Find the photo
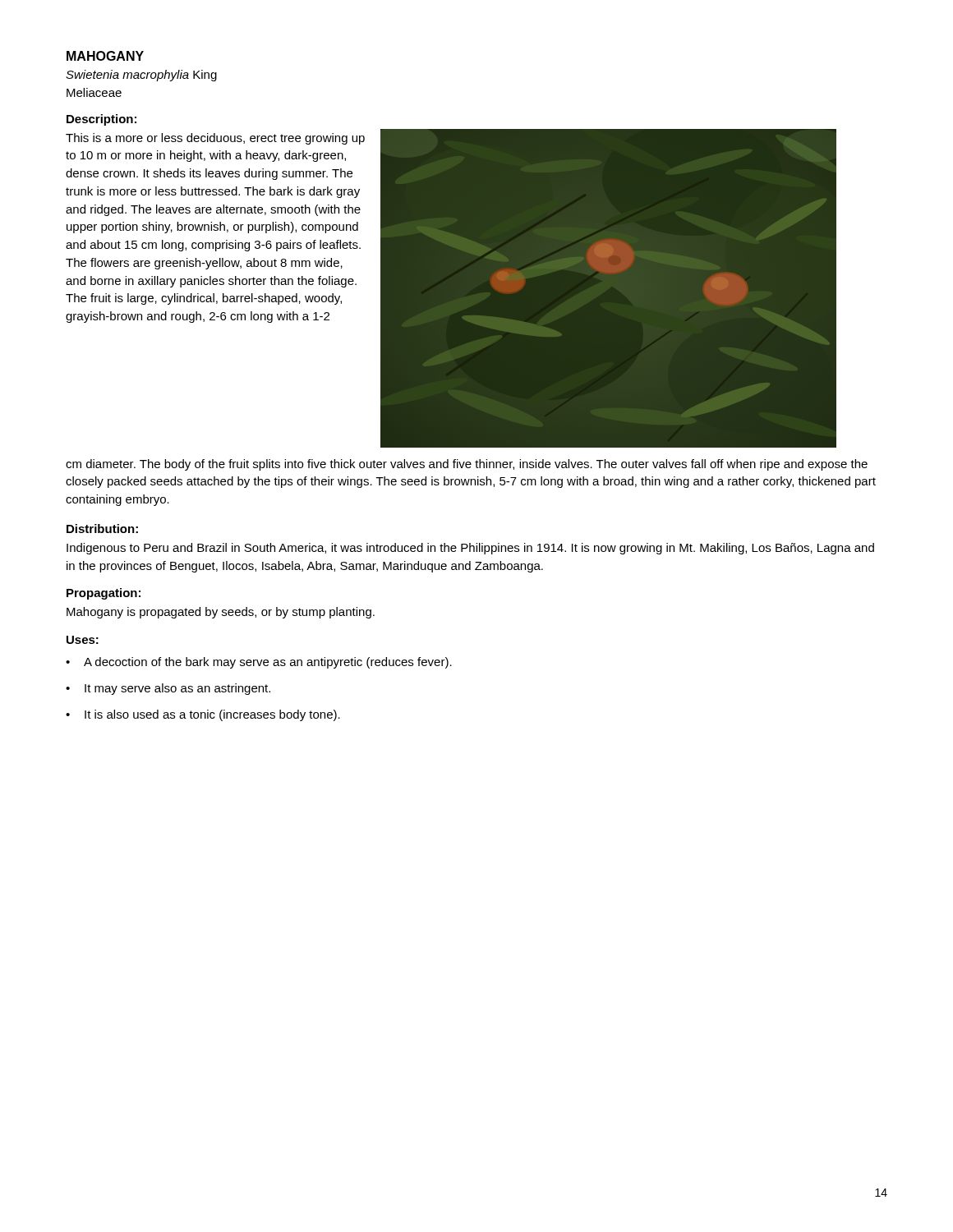This screenshot has height=1232, width=953. pyautogui.click(x=634, y=289)
